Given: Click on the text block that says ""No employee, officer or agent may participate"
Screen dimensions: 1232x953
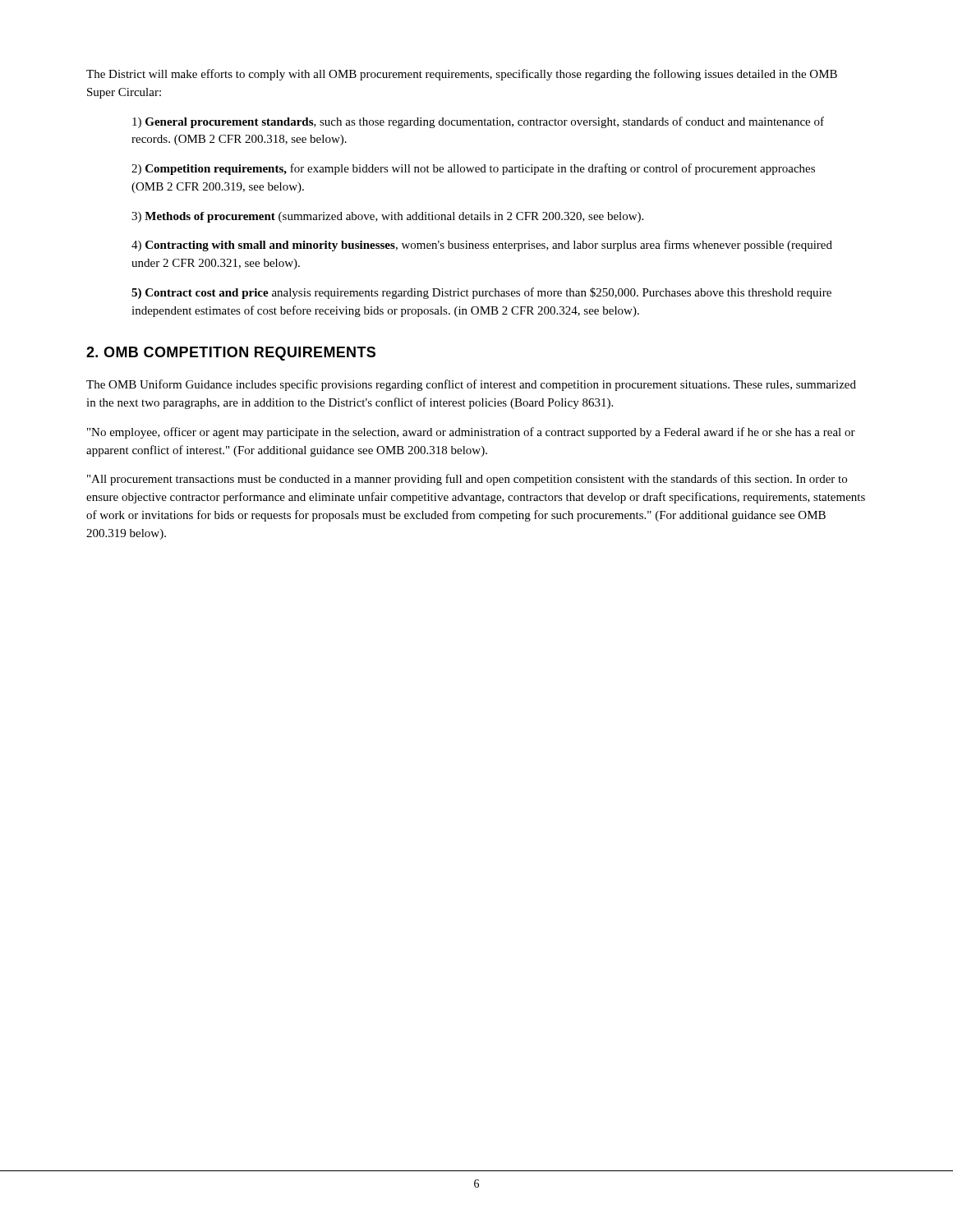Looking at the screenshot, I should point(471,441).
